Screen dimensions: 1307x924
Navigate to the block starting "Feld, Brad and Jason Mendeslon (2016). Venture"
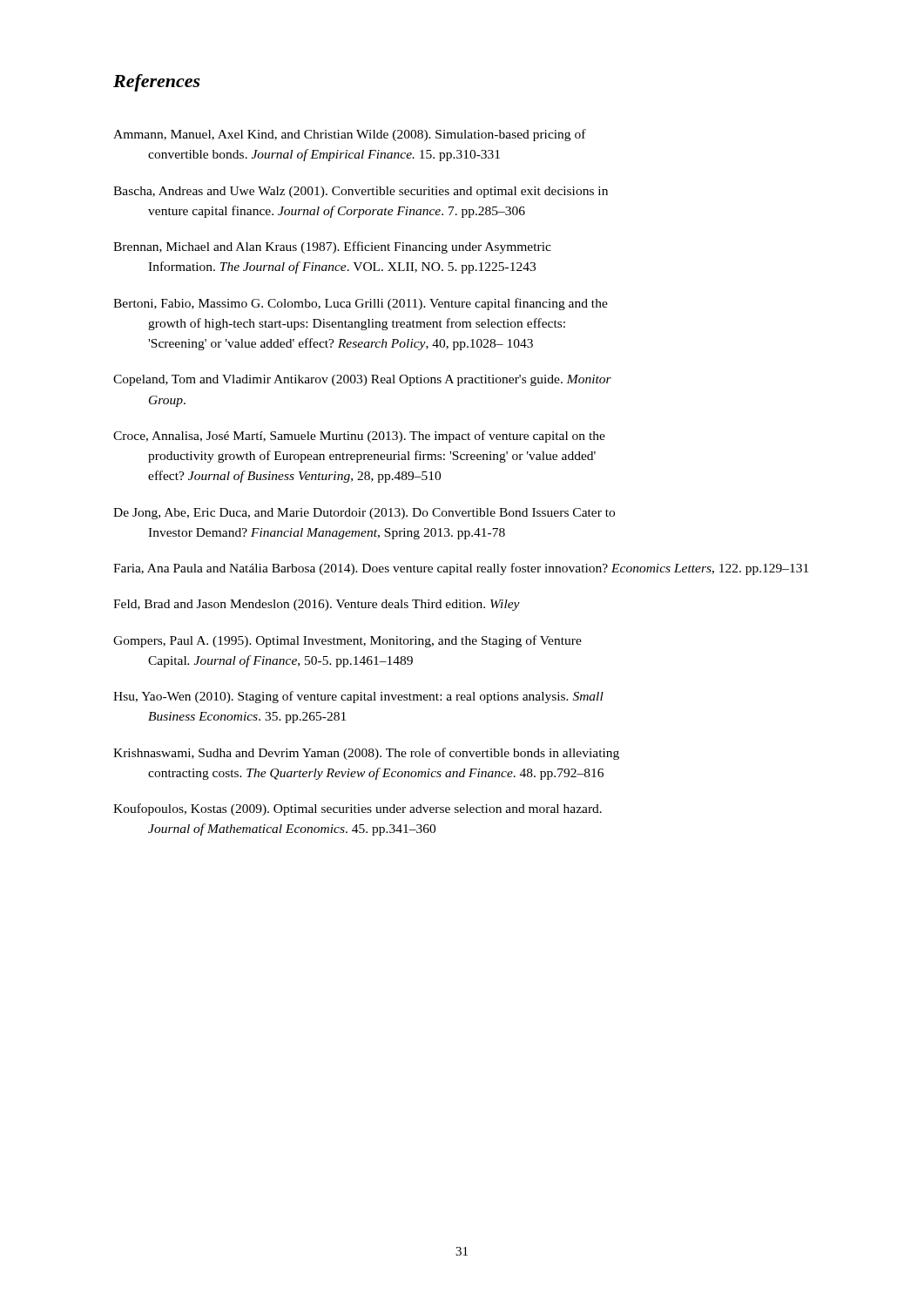316,604
